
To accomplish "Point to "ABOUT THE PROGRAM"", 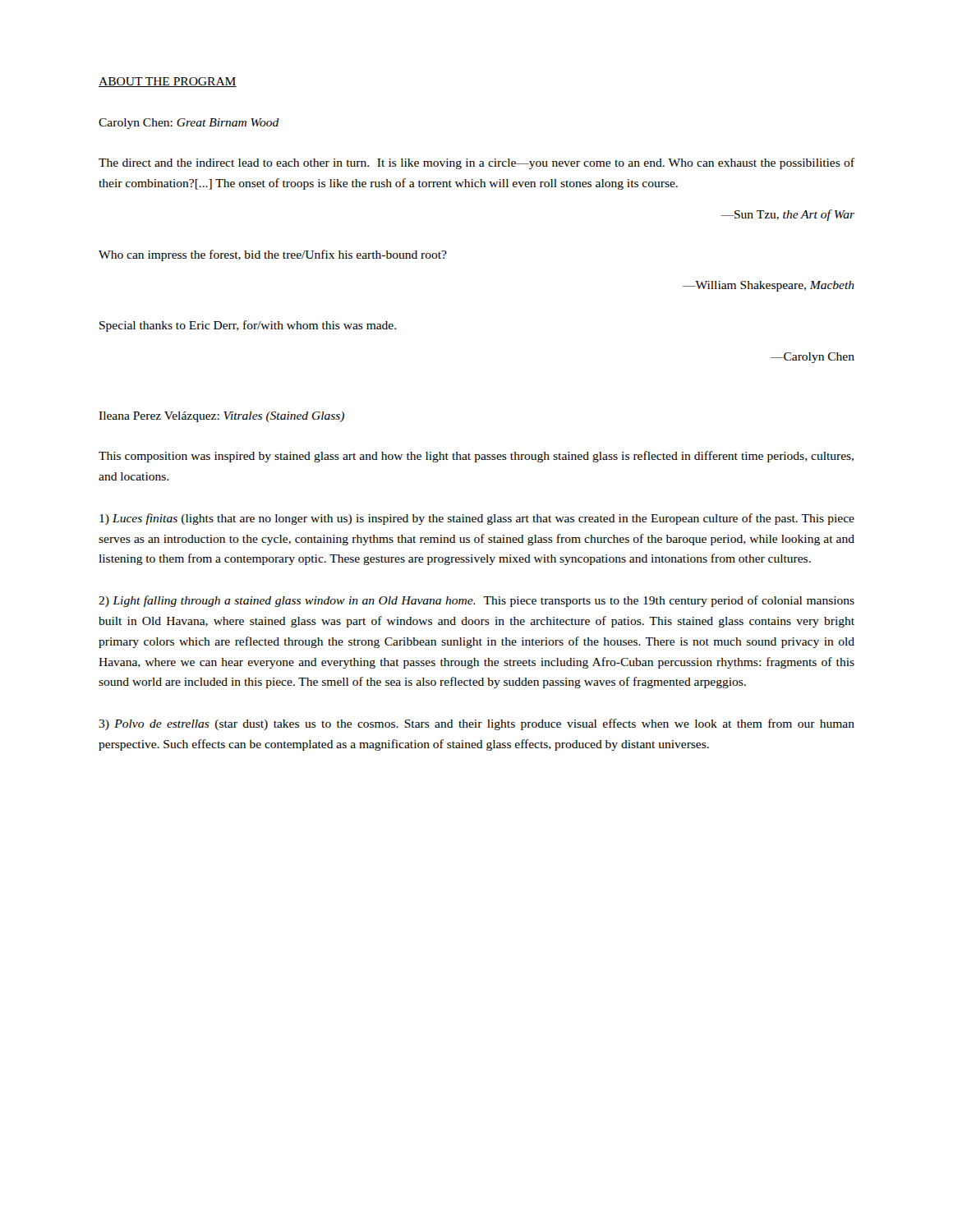I will (167, 81).
